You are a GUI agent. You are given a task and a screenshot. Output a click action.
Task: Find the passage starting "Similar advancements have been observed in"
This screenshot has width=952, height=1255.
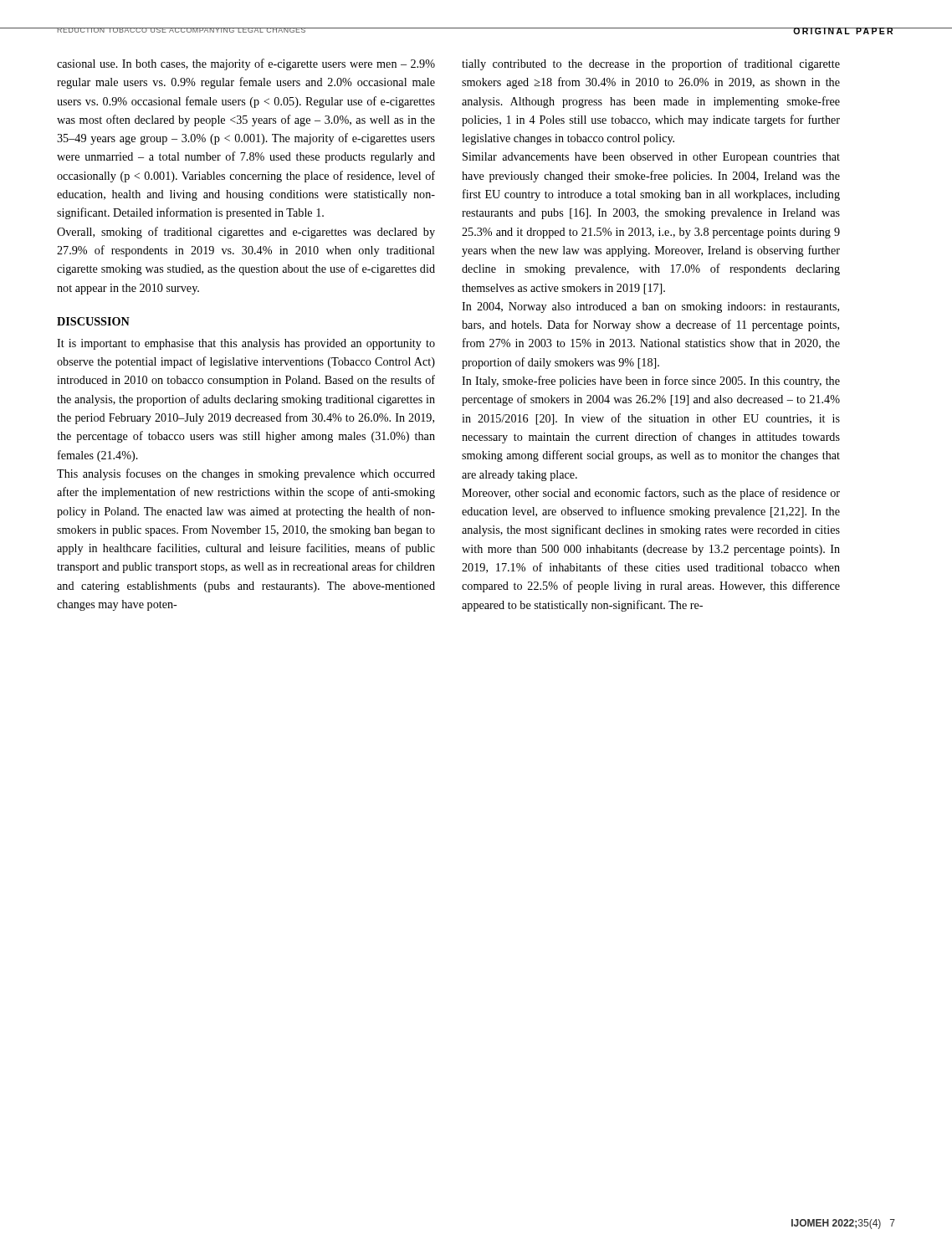pyautogui.click(x=651, y=222)
